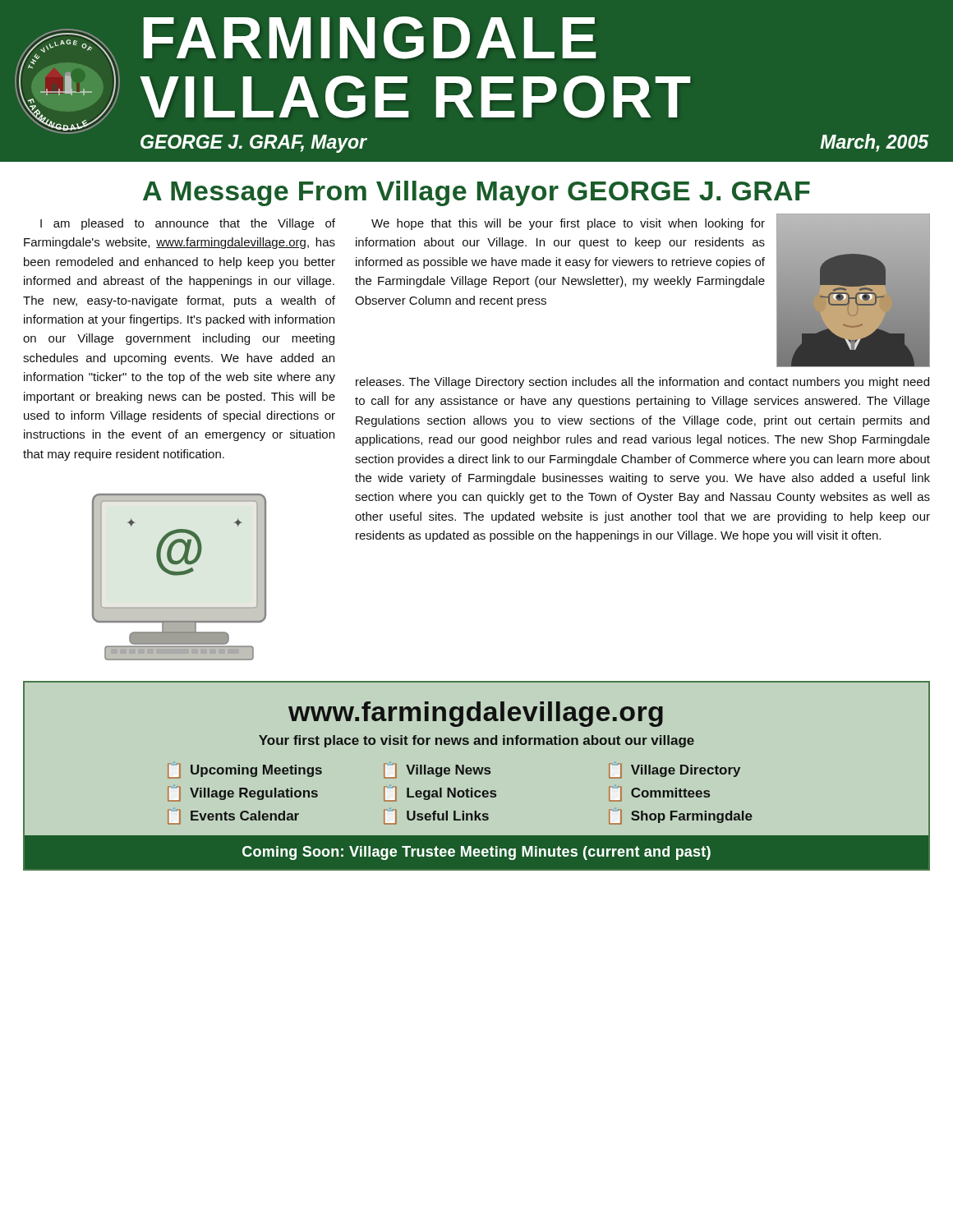Locate the list item with the text "📋Useful Links"
This screenshot has width=953, height=1232.
tap(435, 816)
